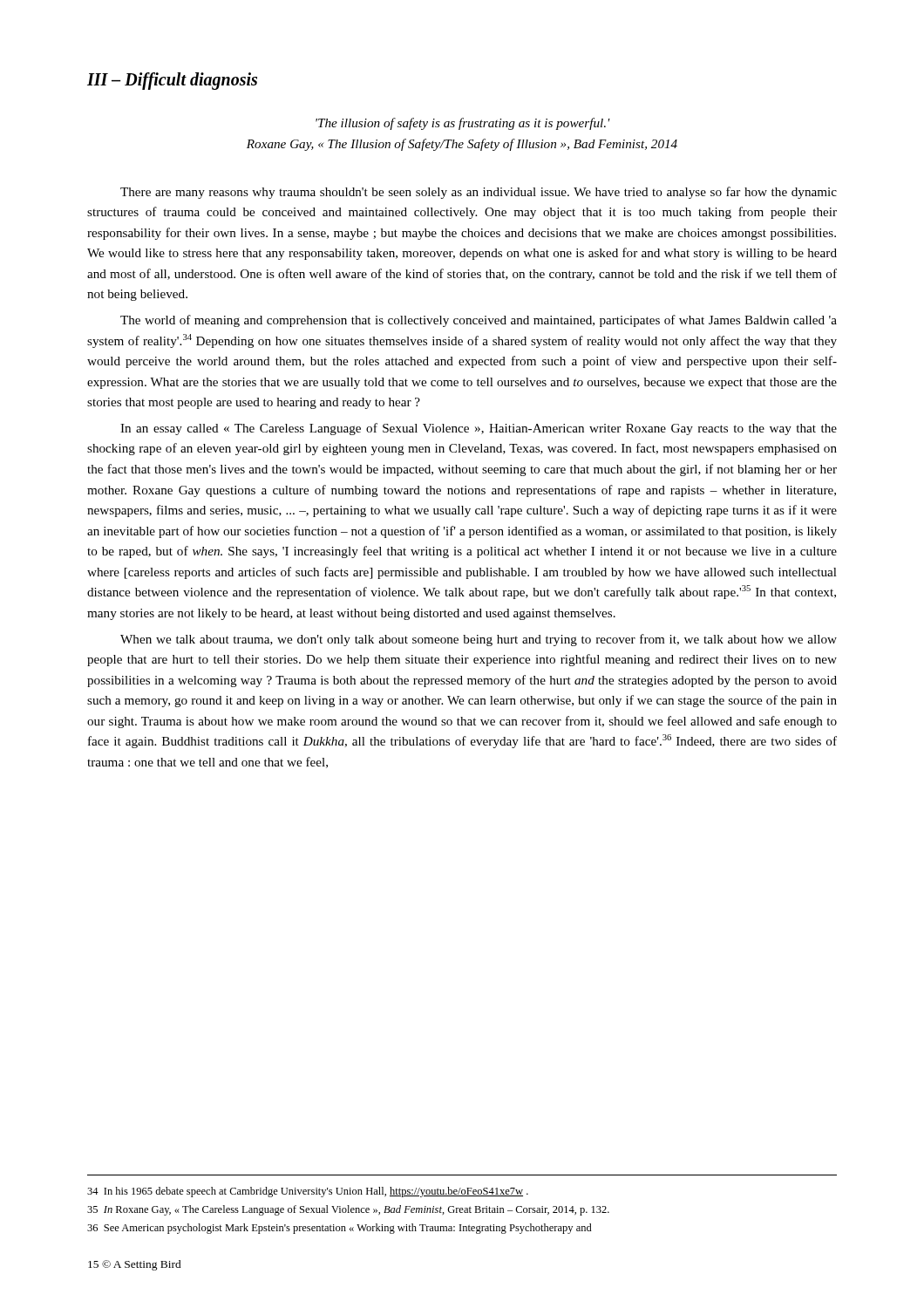Click on the block starting "35 In Roxane Gay, « The Careless Language"
Screen dimensions: 1308x924
click(462, 1209)
